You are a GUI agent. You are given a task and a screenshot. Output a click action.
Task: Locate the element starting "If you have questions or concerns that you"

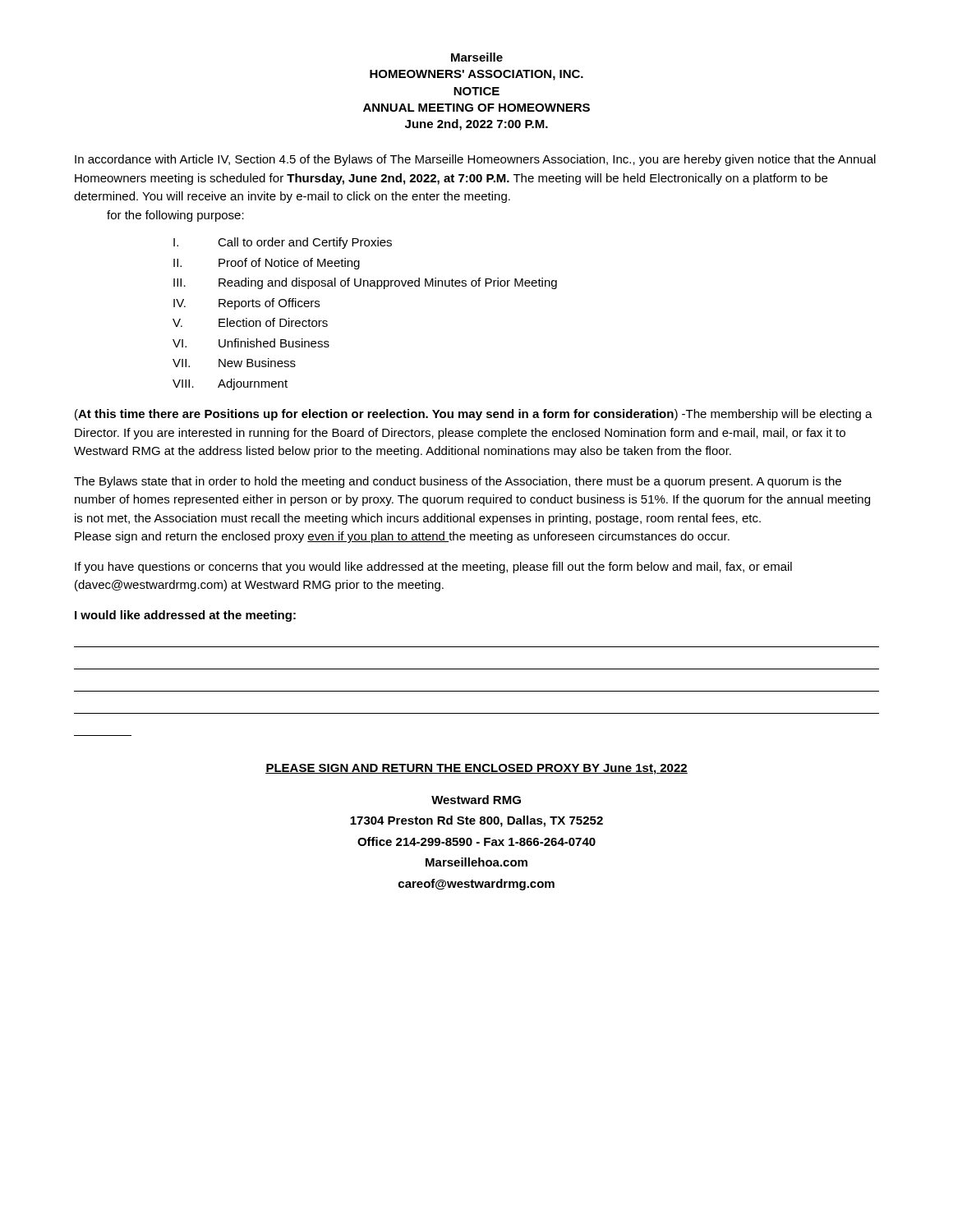[433, 575]
